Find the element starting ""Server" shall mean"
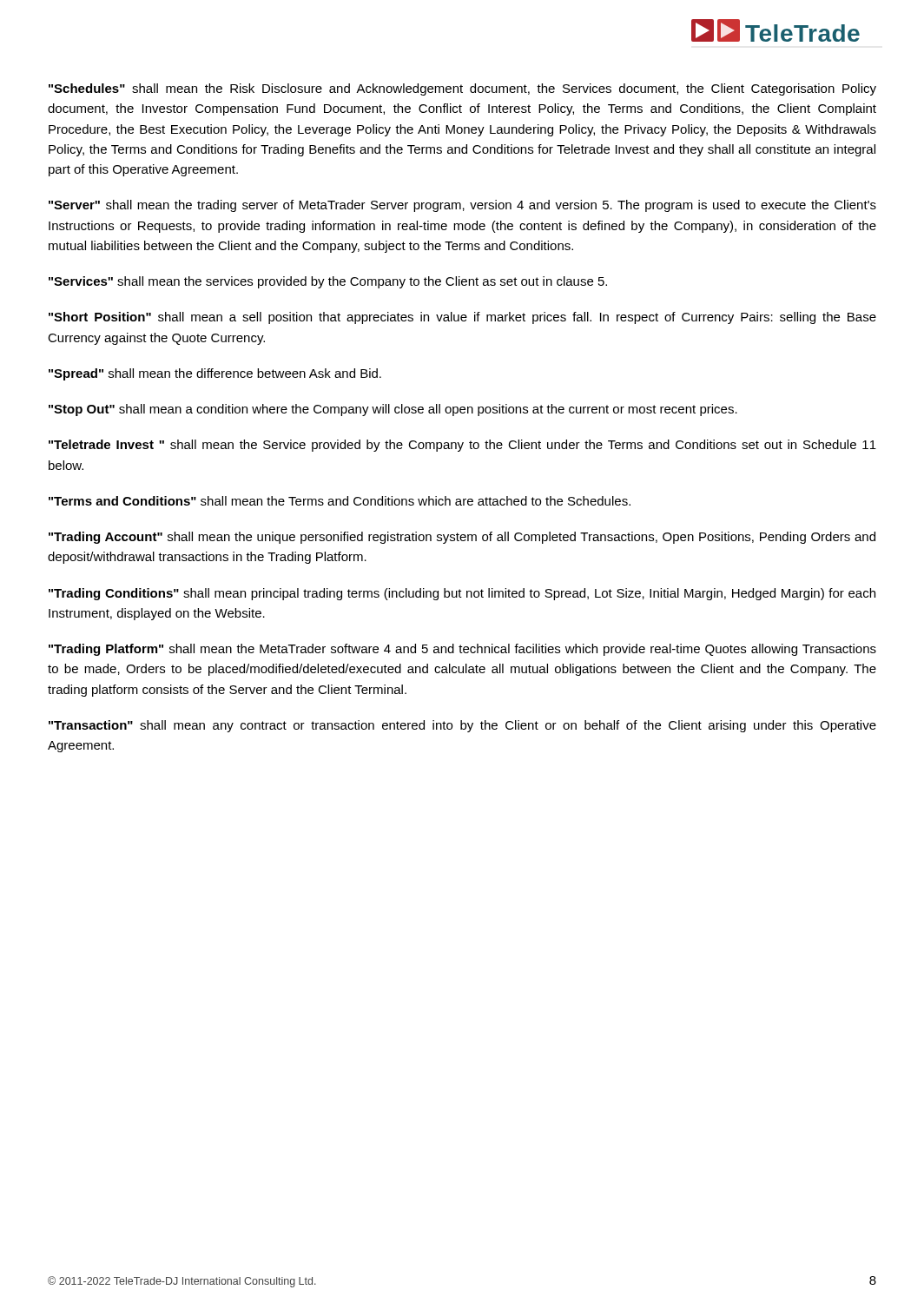This screenshot has height=1303, width=924. click(462, 225)
